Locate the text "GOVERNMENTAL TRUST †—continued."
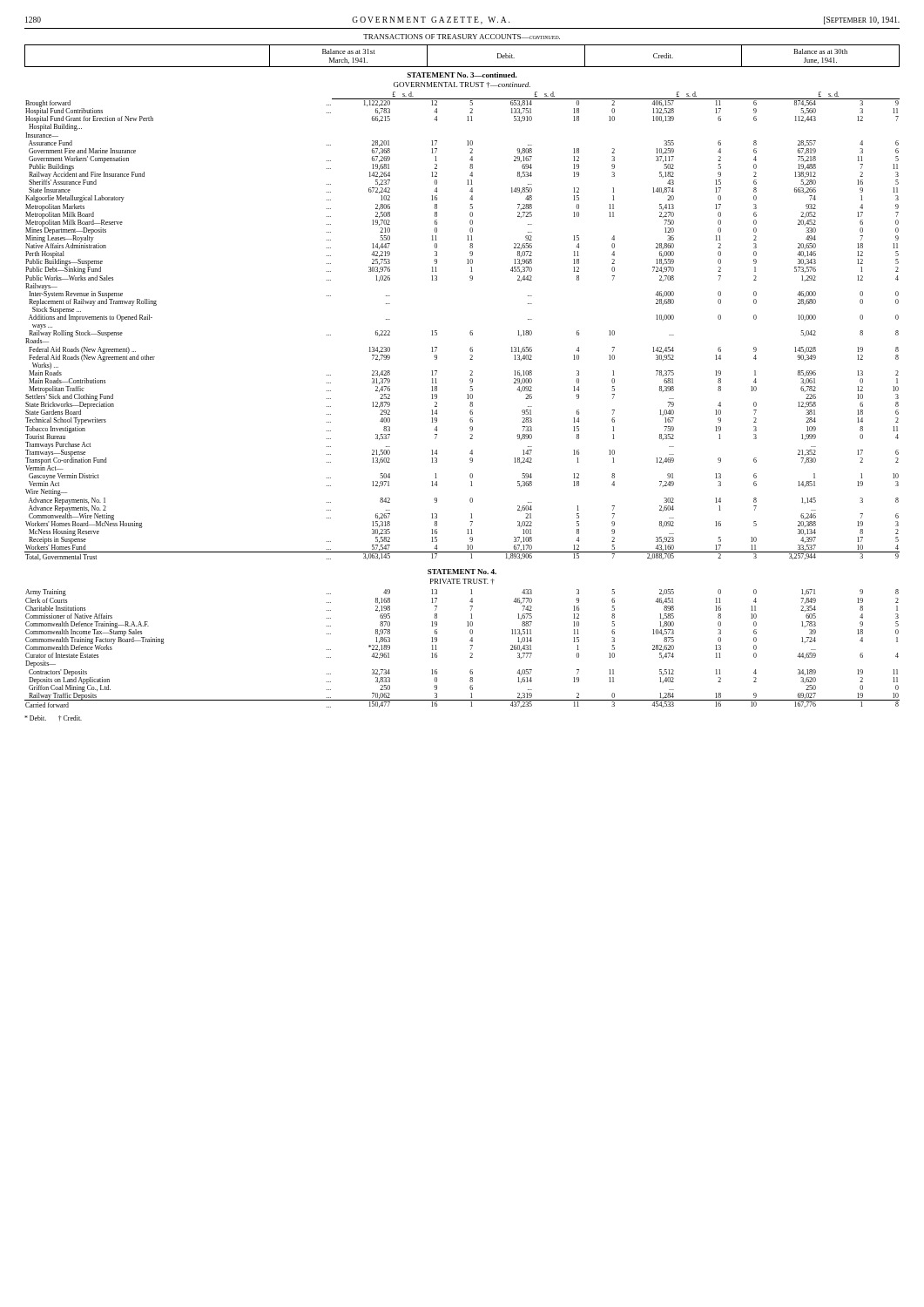This screenshot has height=1307, width=924. click(x=462, y=84)
